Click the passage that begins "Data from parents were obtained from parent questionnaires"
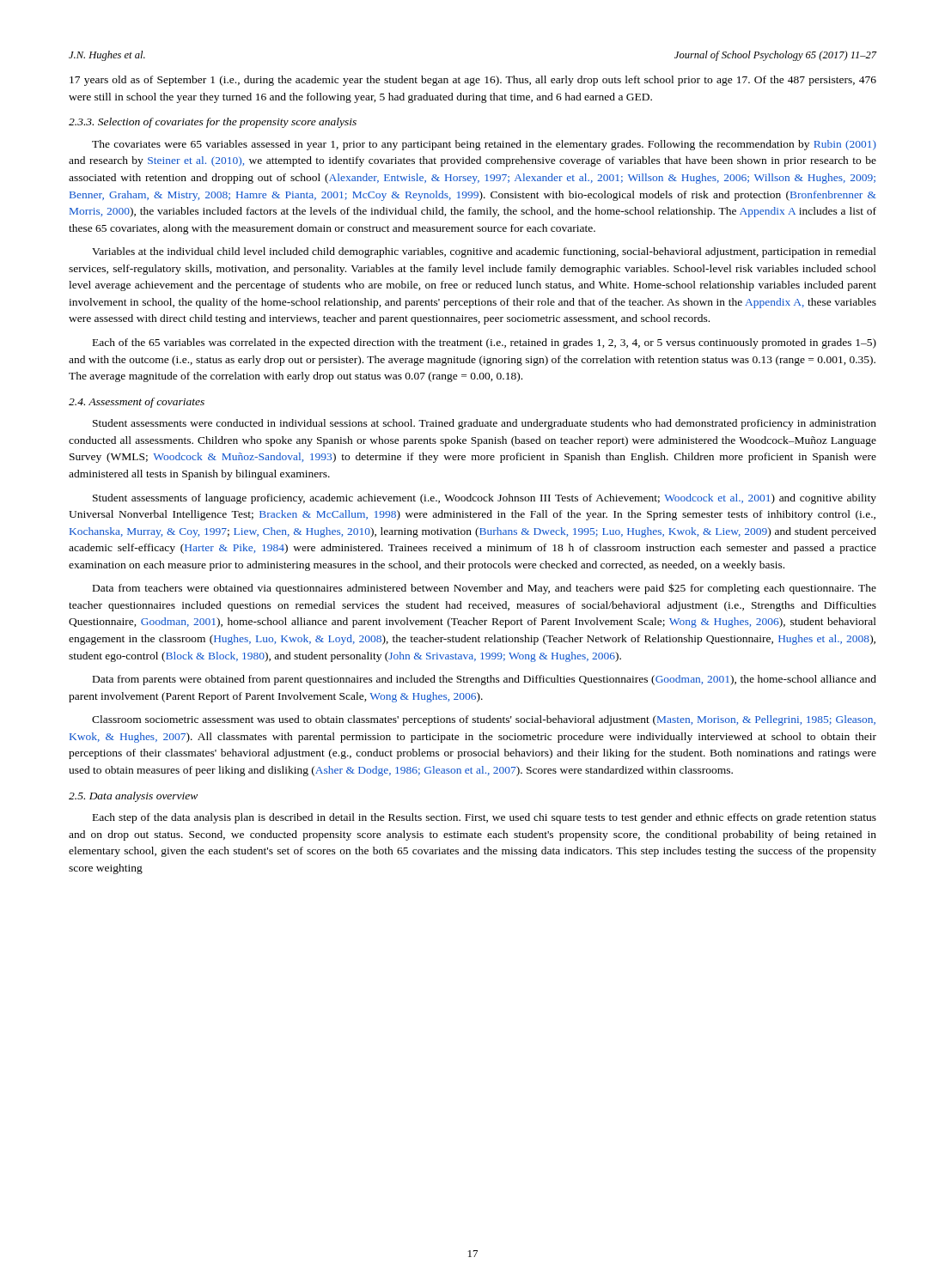This screenshot has width=945, height=1288. pyautogui.click(x=472, y=688)
